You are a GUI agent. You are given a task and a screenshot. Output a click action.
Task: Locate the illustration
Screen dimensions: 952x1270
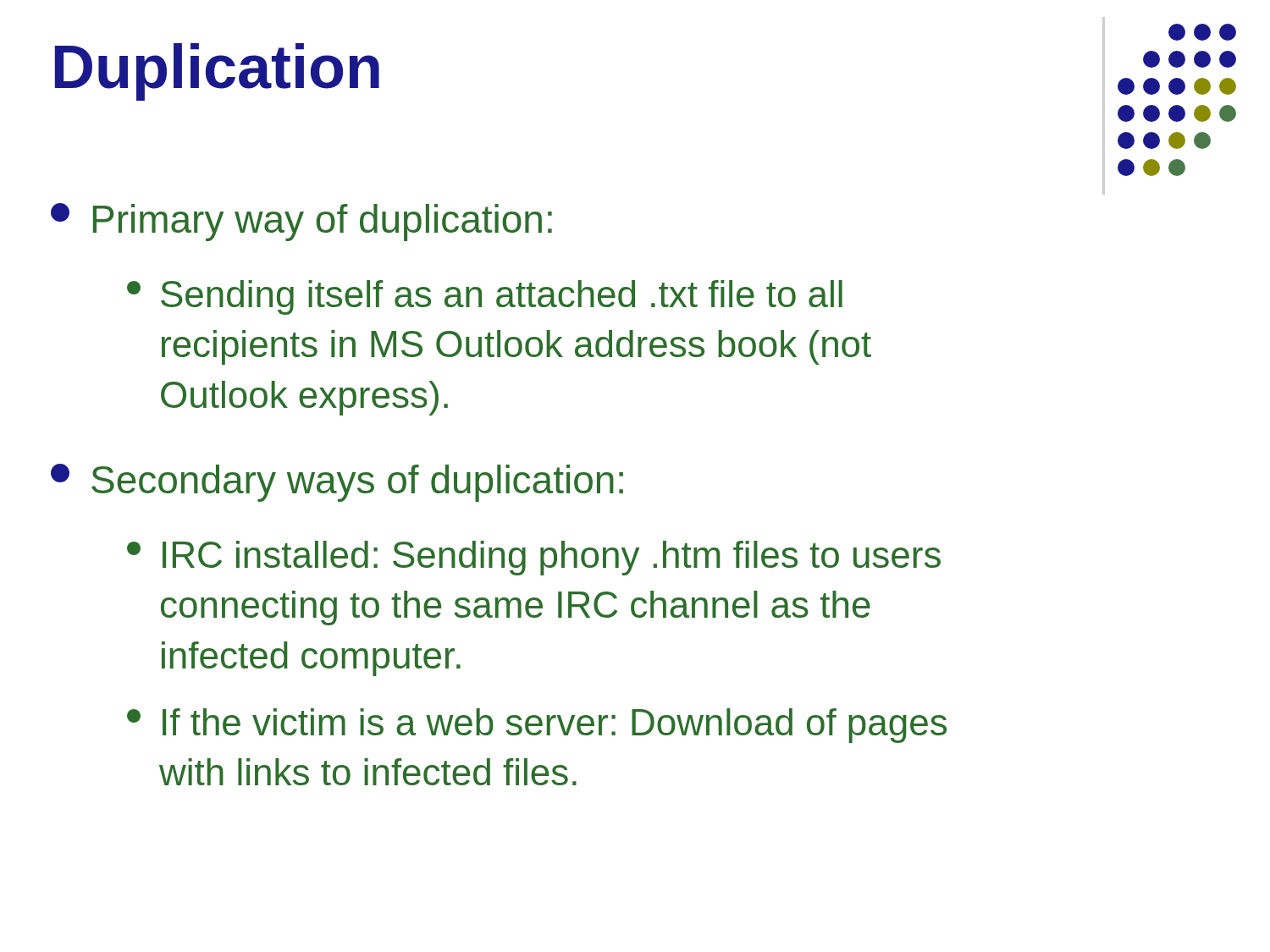coord(1177,102)
